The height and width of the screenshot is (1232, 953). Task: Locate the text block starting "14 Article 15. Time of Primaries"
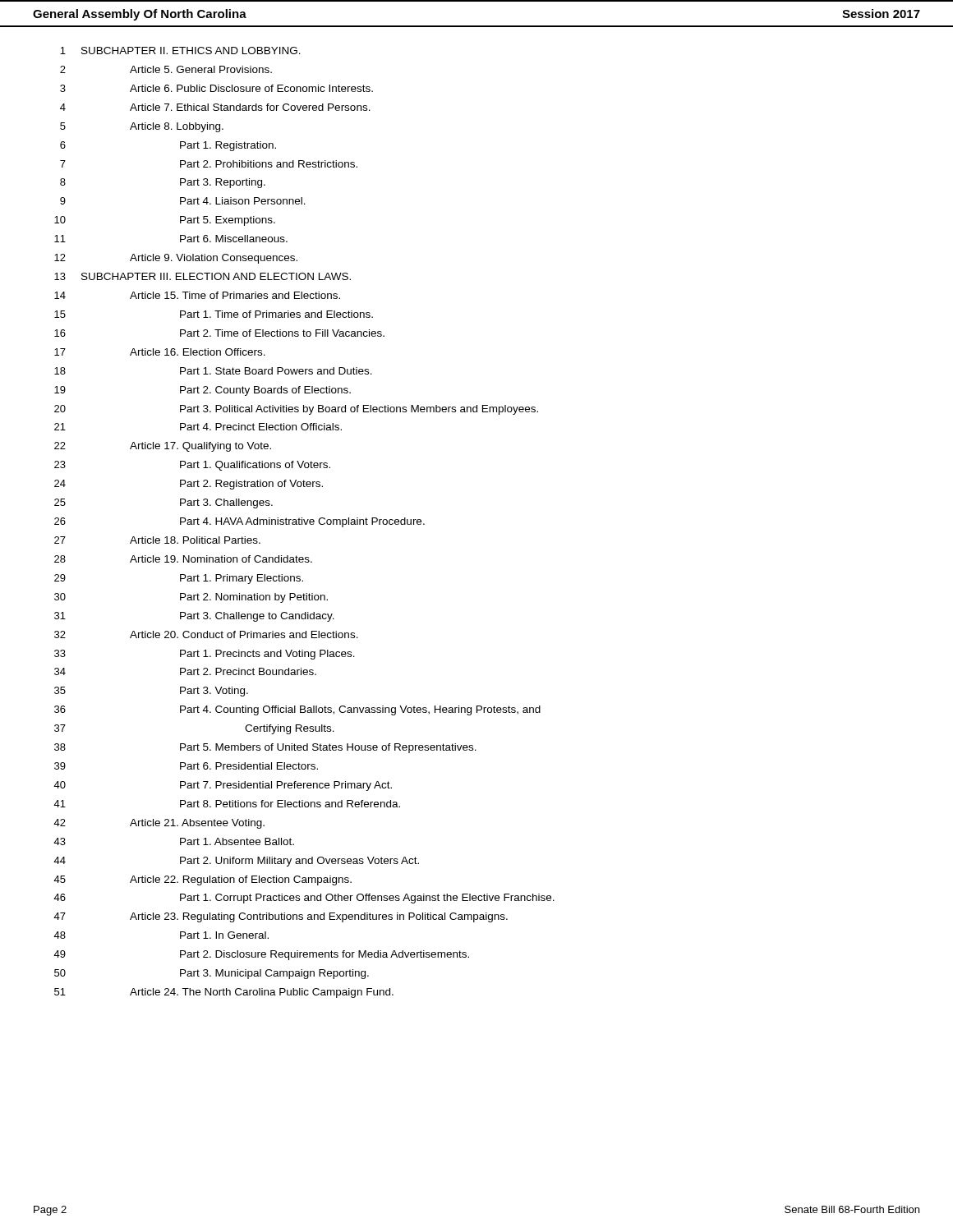[197, 295]
